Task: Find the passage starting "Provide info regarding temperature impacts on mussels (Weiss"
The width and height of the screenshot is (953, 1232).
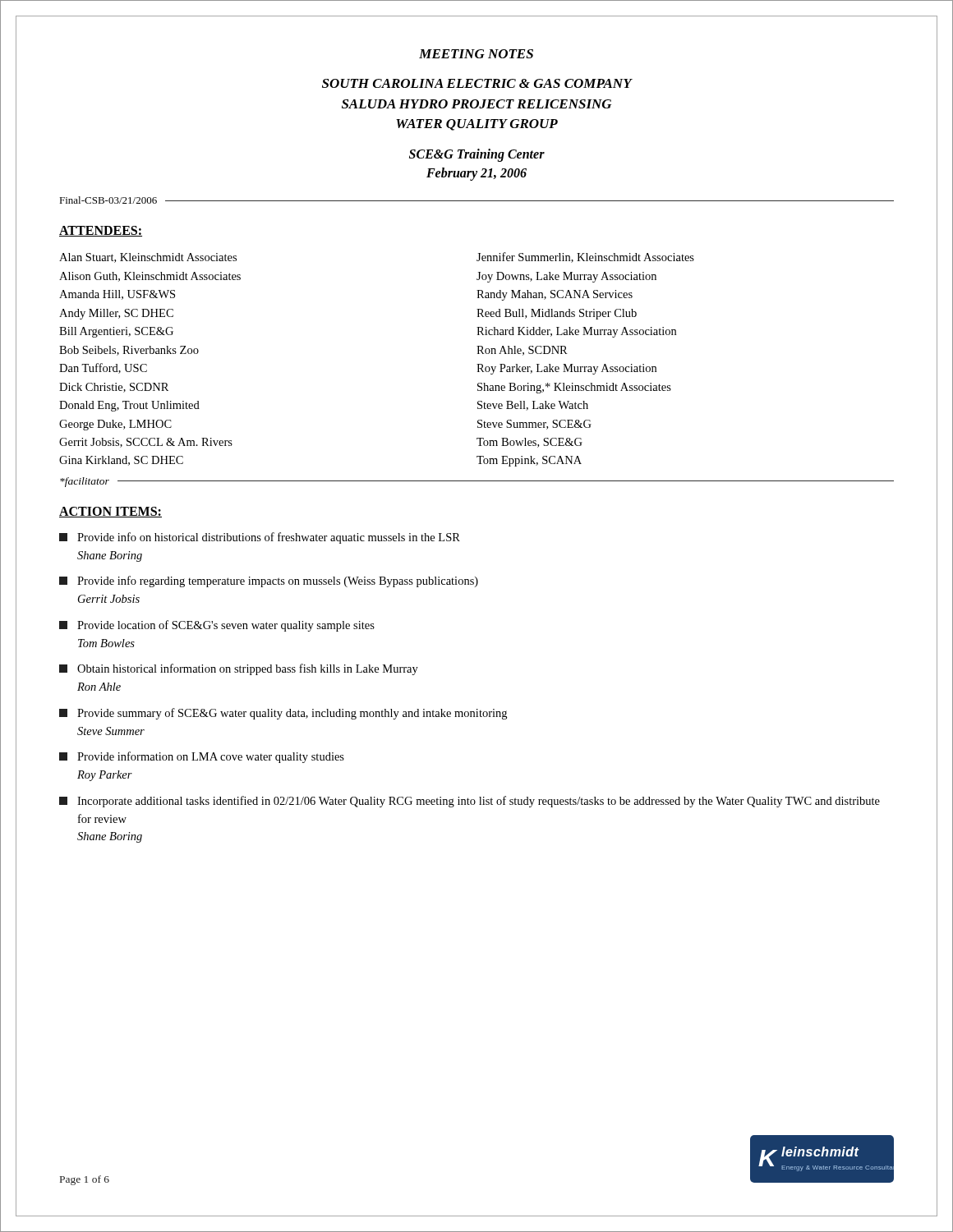Action: [x=476, y=591]
